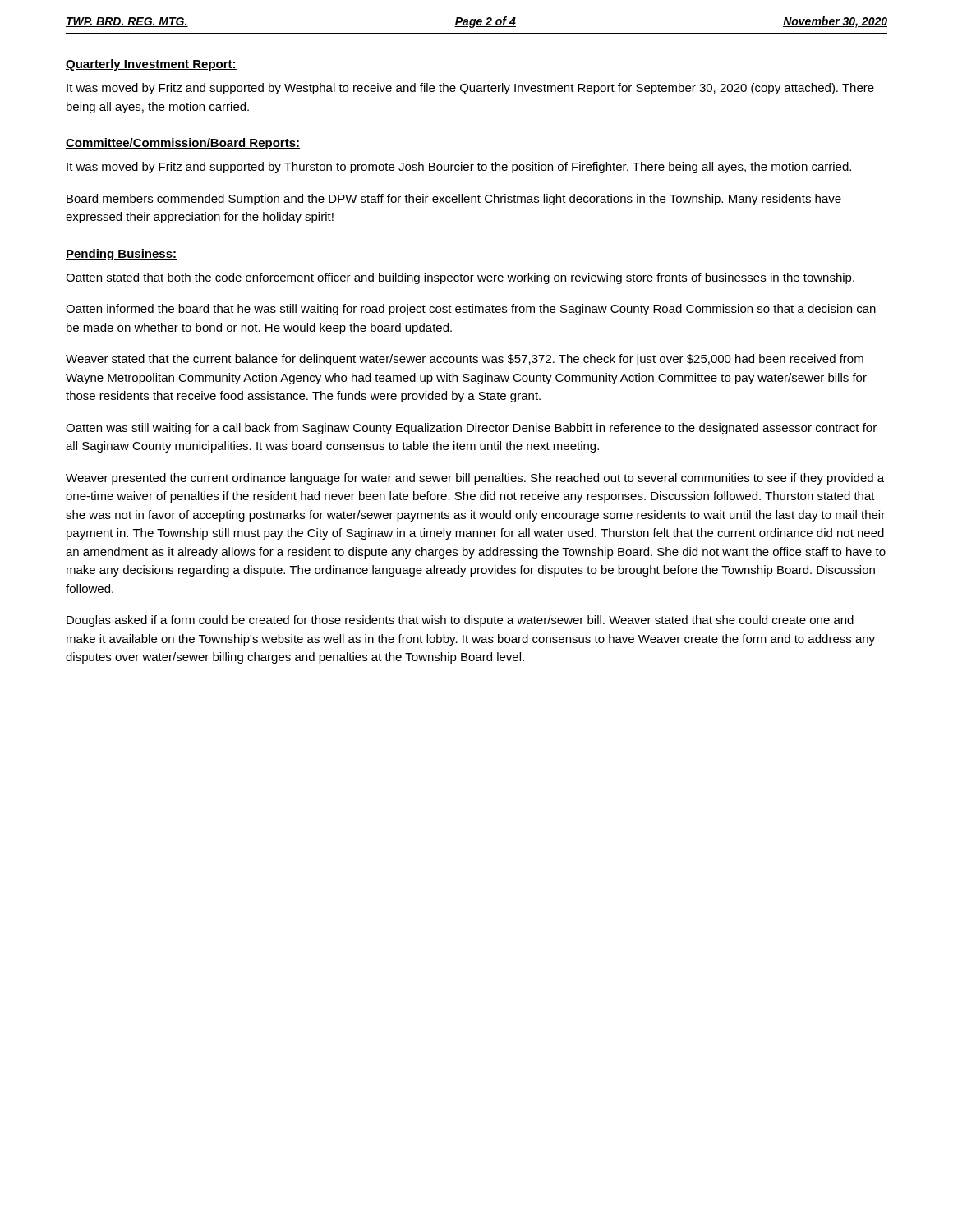Point to the block beginning "Oatten was still waiting for a call back"

(471, 436)
